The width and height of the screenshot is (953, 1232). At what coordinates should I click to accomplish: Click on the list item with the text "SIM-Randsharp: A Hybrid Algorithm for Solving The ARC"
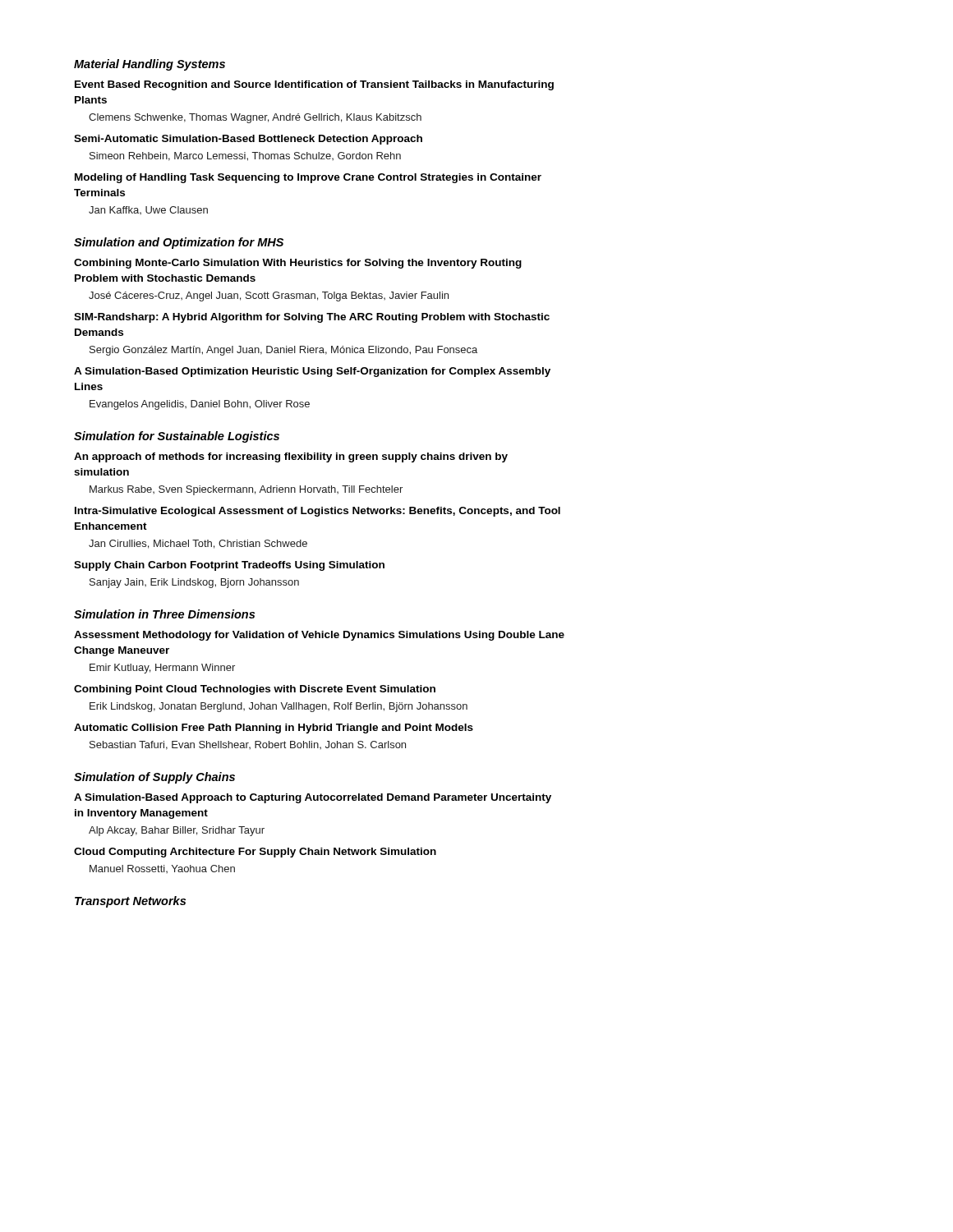(x=340, y=324)
